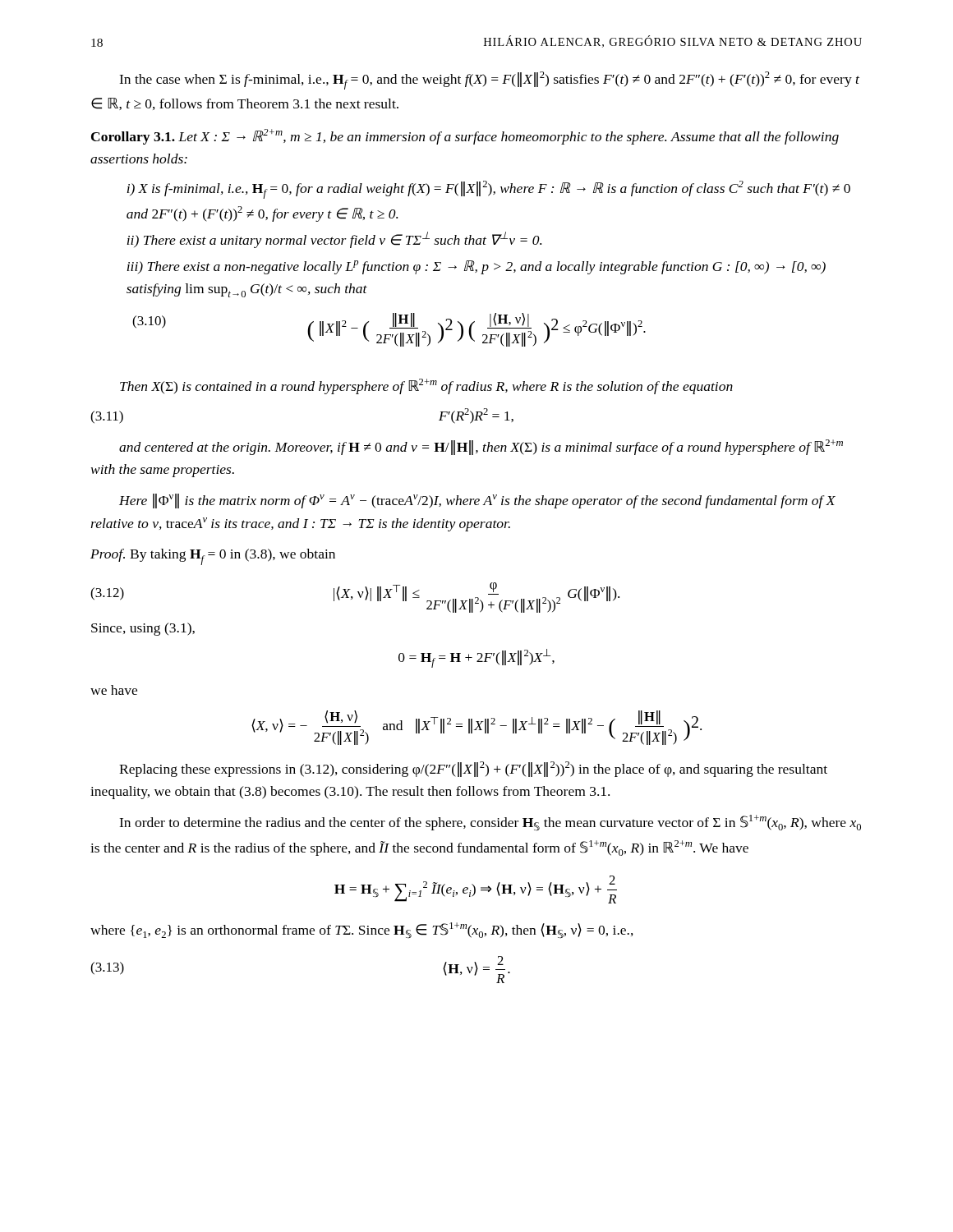Select the region starting "we have"
Viewport: 953px width, 1232px height.
114,690
